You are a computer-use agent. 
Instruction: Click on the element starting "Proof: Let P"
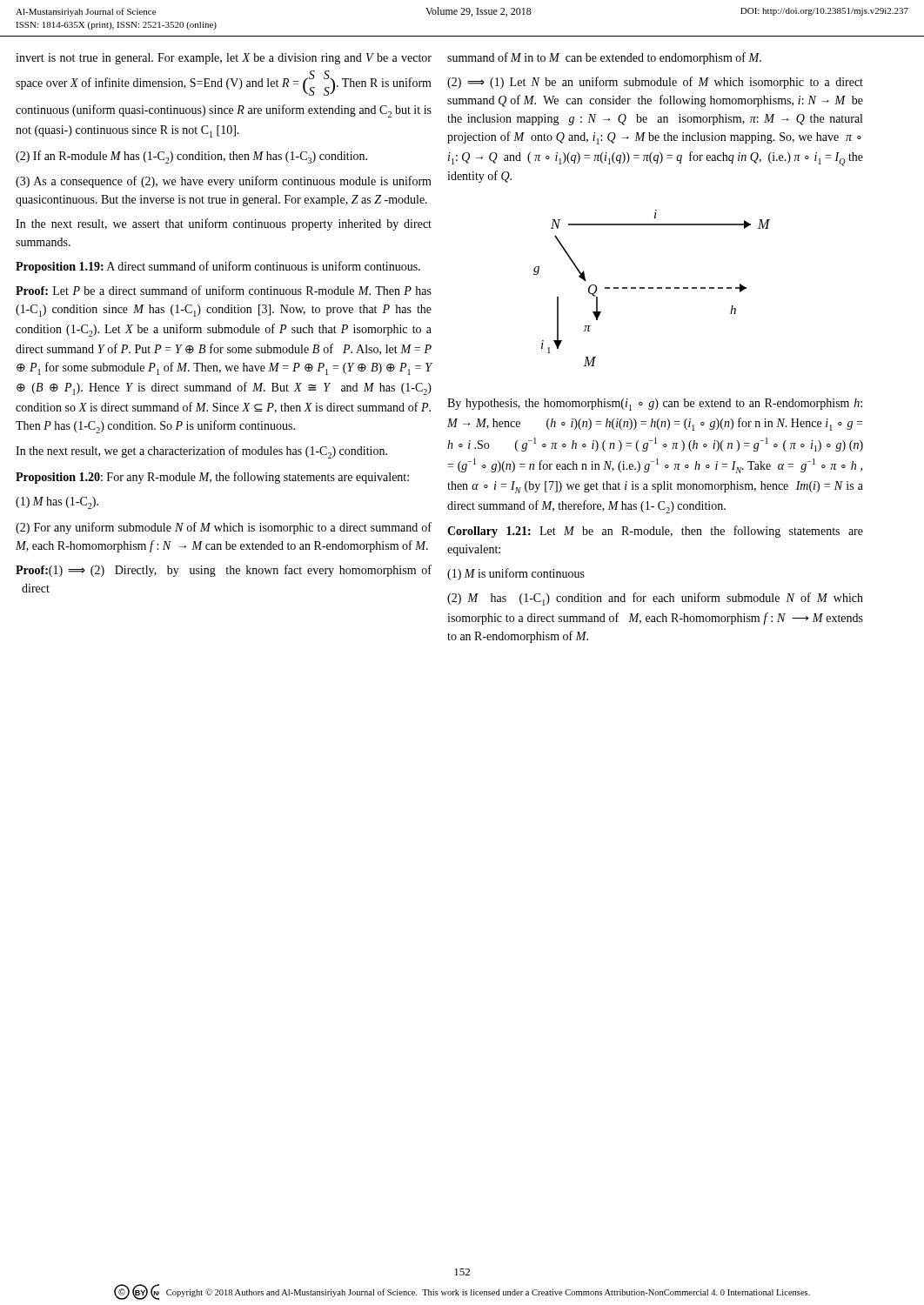pyautogui.click(x=224, y=359)
